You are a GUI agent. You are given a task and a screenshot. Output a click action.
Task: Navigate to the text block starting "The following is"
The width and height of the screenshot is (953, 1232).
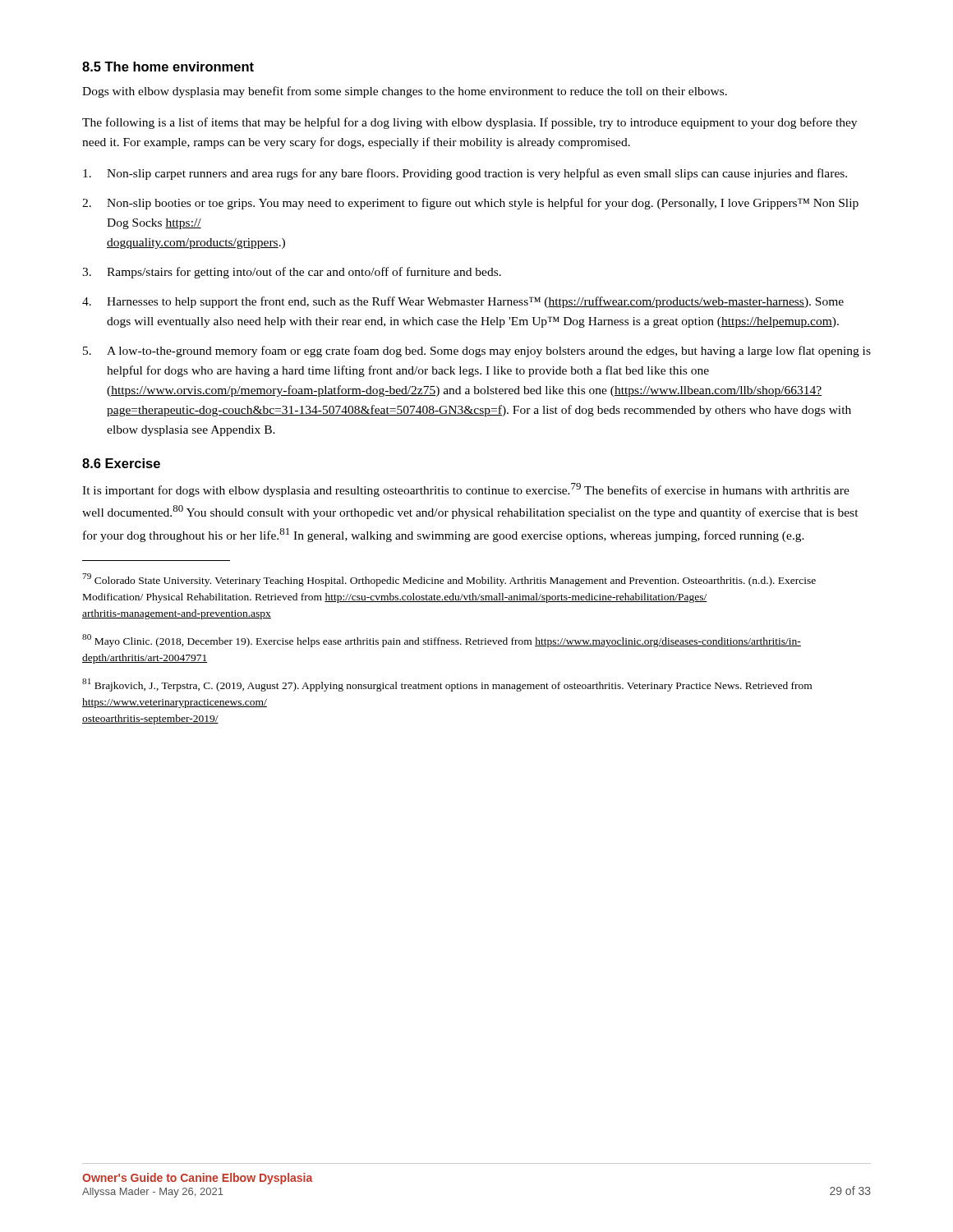(470, 132)
